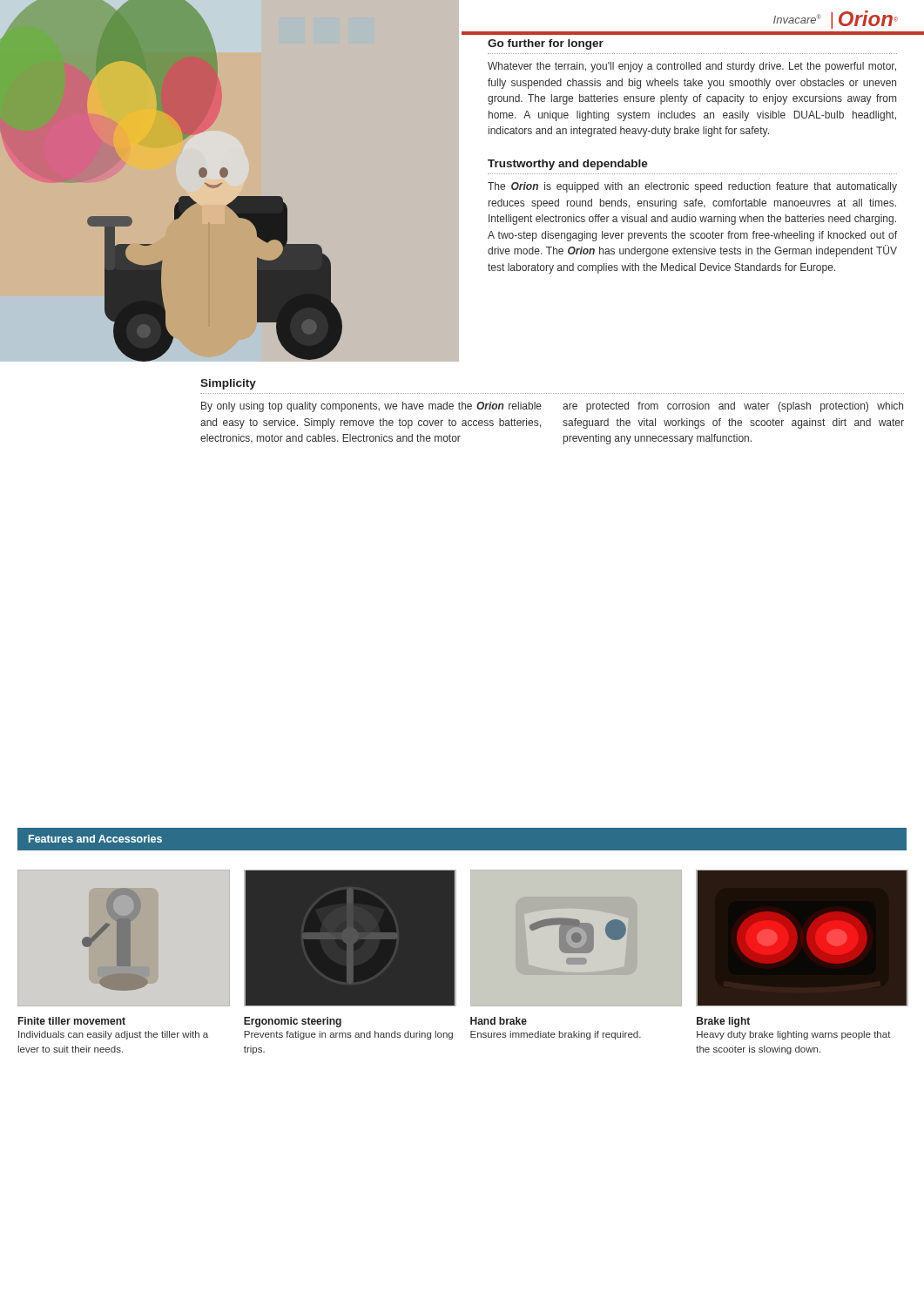Point to the region starting "By only using top"
Viewport: 924px width, 1307px height.
[371, 422]
